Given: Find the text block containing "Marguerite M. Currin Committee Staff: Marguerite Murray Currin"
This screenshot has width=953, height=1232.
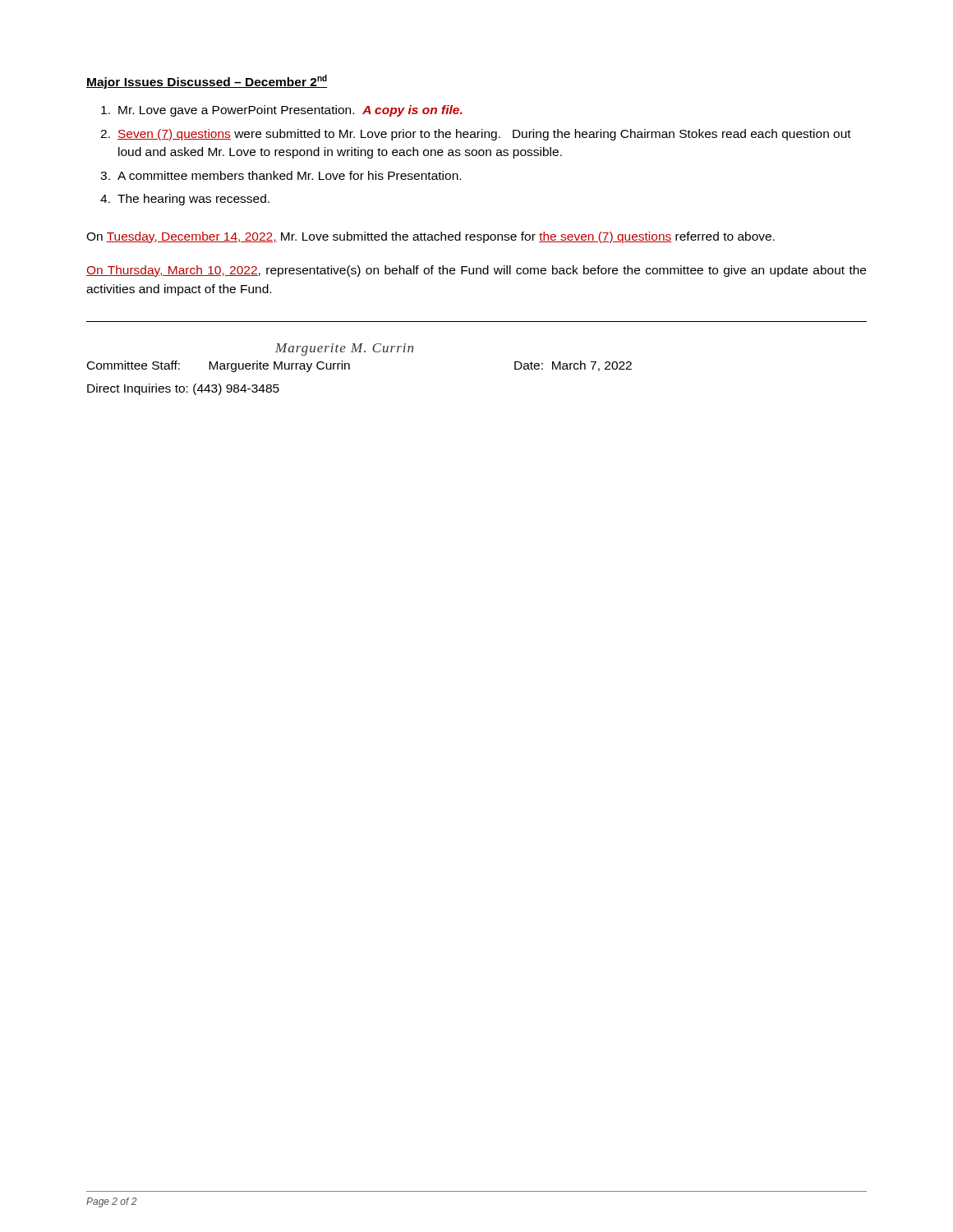Looking at the screenshot, I should (x=344, y=349).
